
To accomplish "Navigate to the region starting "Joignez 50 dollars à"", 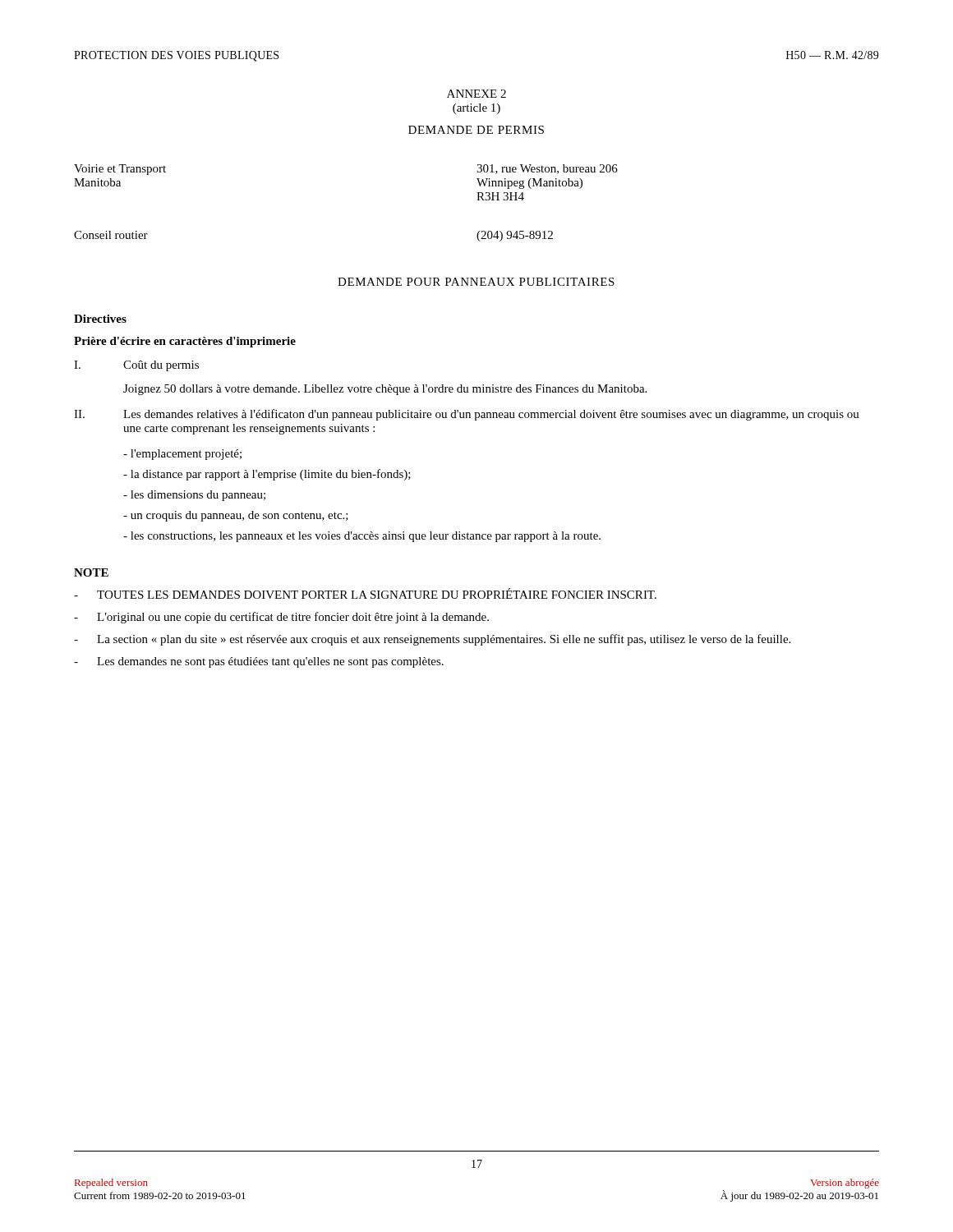I will (x=385, y=389).
